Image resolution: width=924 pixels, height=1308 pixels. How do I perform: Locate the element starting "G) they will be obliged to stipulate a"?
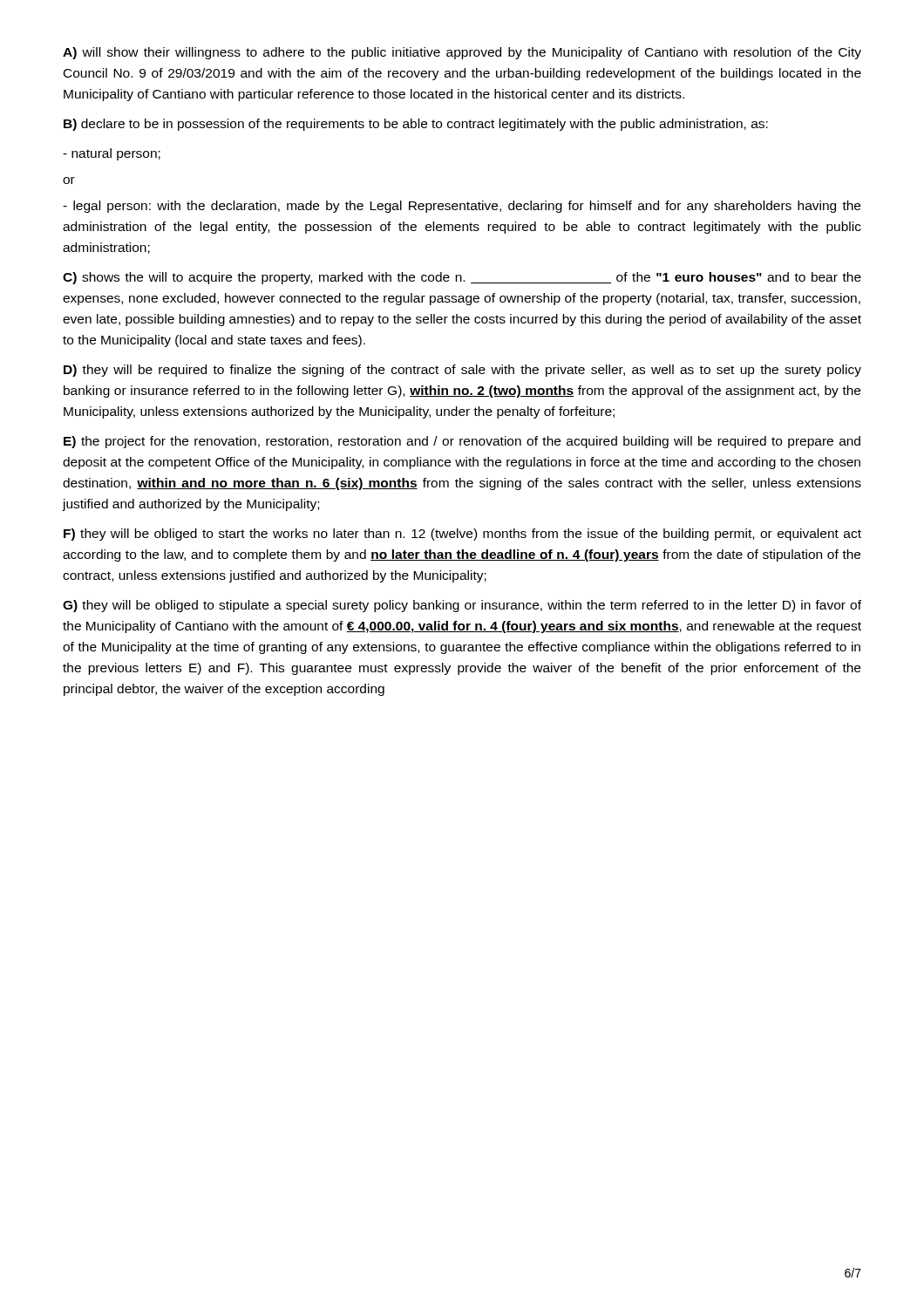tap(462, 647)
